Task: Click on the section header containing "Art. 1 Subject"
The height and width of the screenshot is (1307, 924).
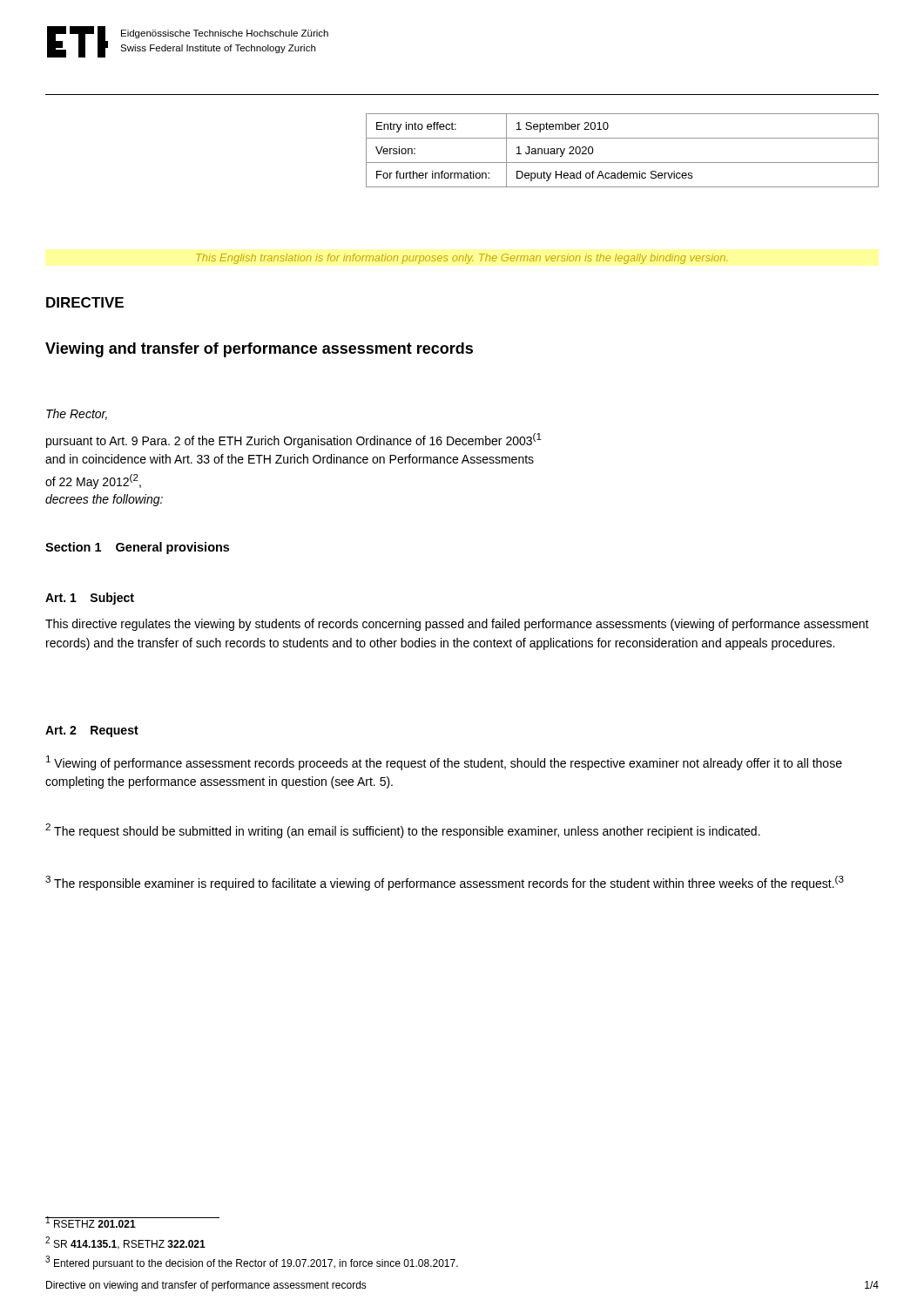Action: pyautogui.click(x=90, y=598)
